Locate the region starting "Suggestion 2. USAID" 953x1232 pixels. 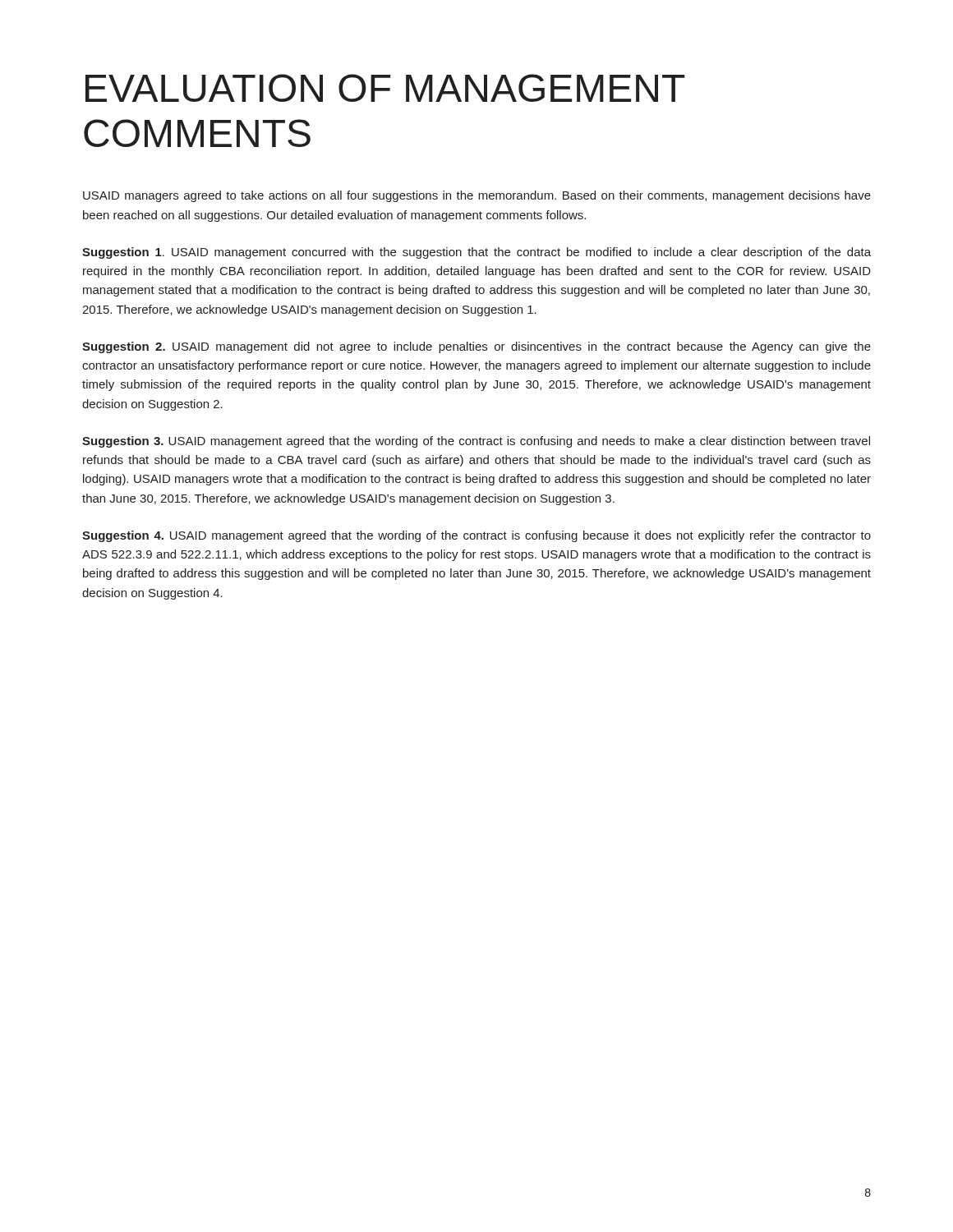(x=476, y=375)
